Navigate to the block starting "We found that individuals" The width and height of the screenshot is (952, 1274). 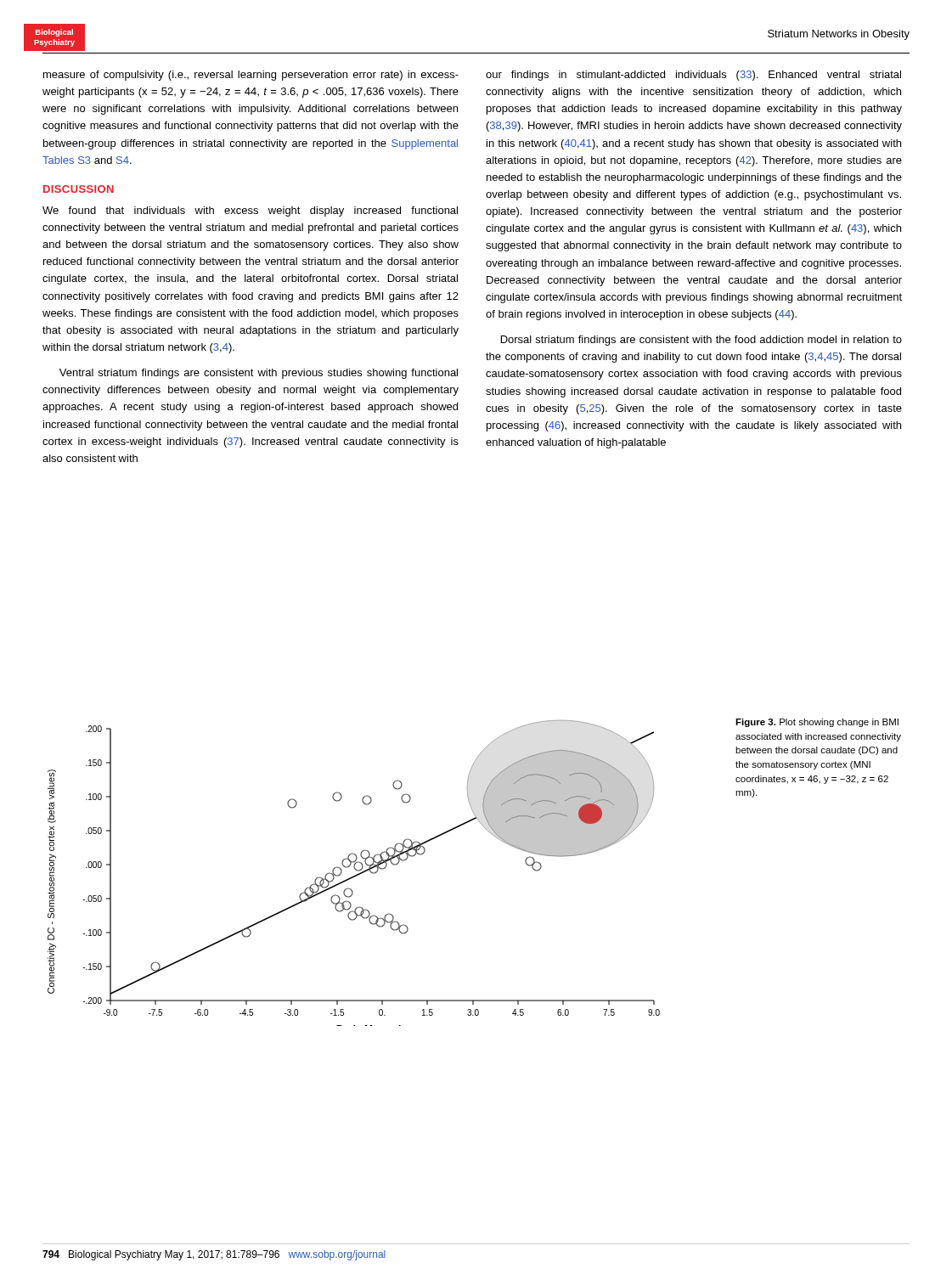point(251,278)
